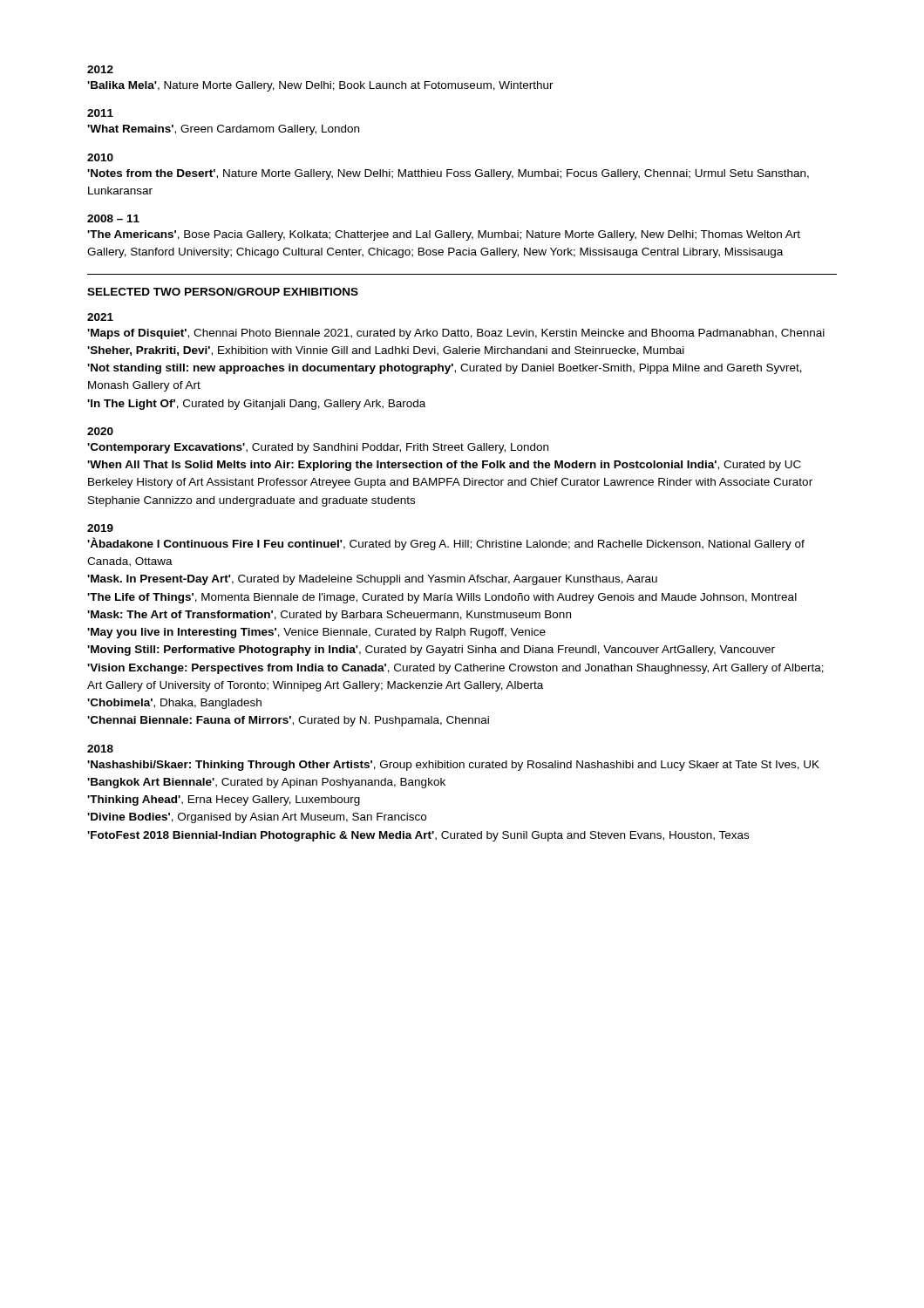This screenshot has height=1308, width=924.
Task: Where is the passage that starts "'Àbadakone I Continuous Fire I Feu"?
Action: coord(446,552)
